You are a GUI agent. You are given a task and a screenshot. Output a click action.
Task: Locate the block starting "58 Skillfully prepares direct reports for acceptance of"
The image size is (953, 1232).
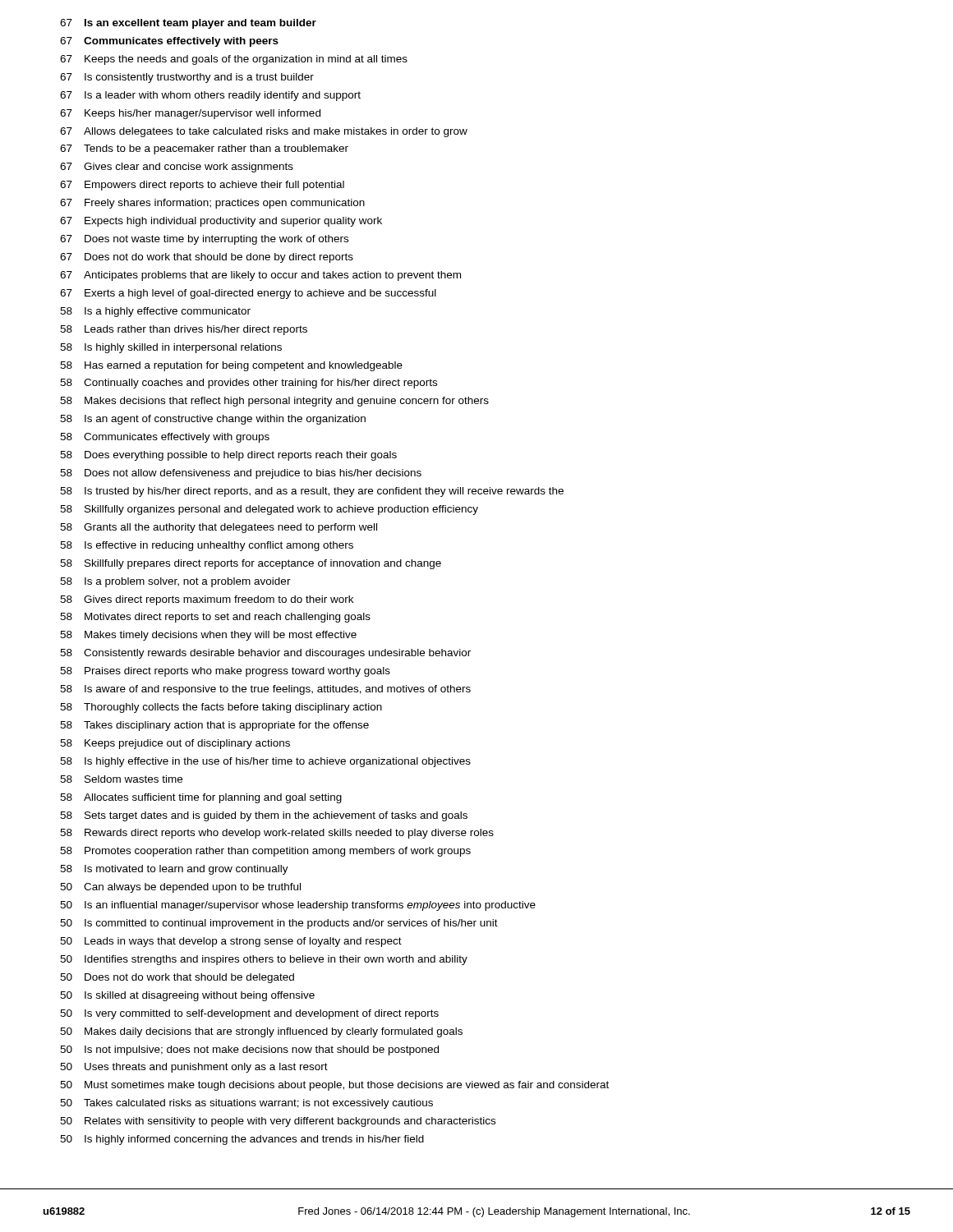pos(242,564)
